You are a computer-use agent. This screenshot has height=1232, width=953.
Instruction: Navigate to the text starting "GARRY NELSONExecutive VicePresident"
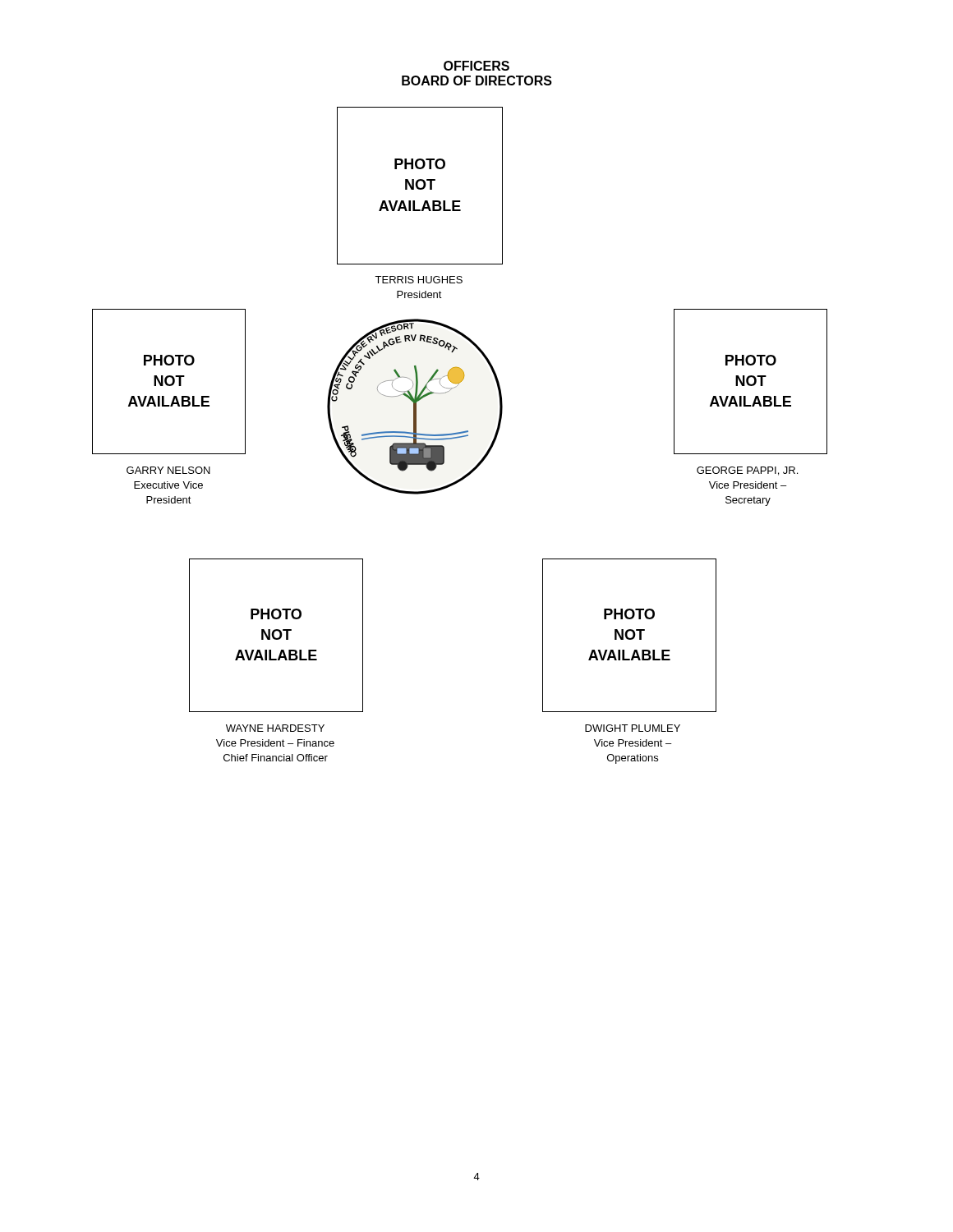pyautogui.click(x=168, y=485)
